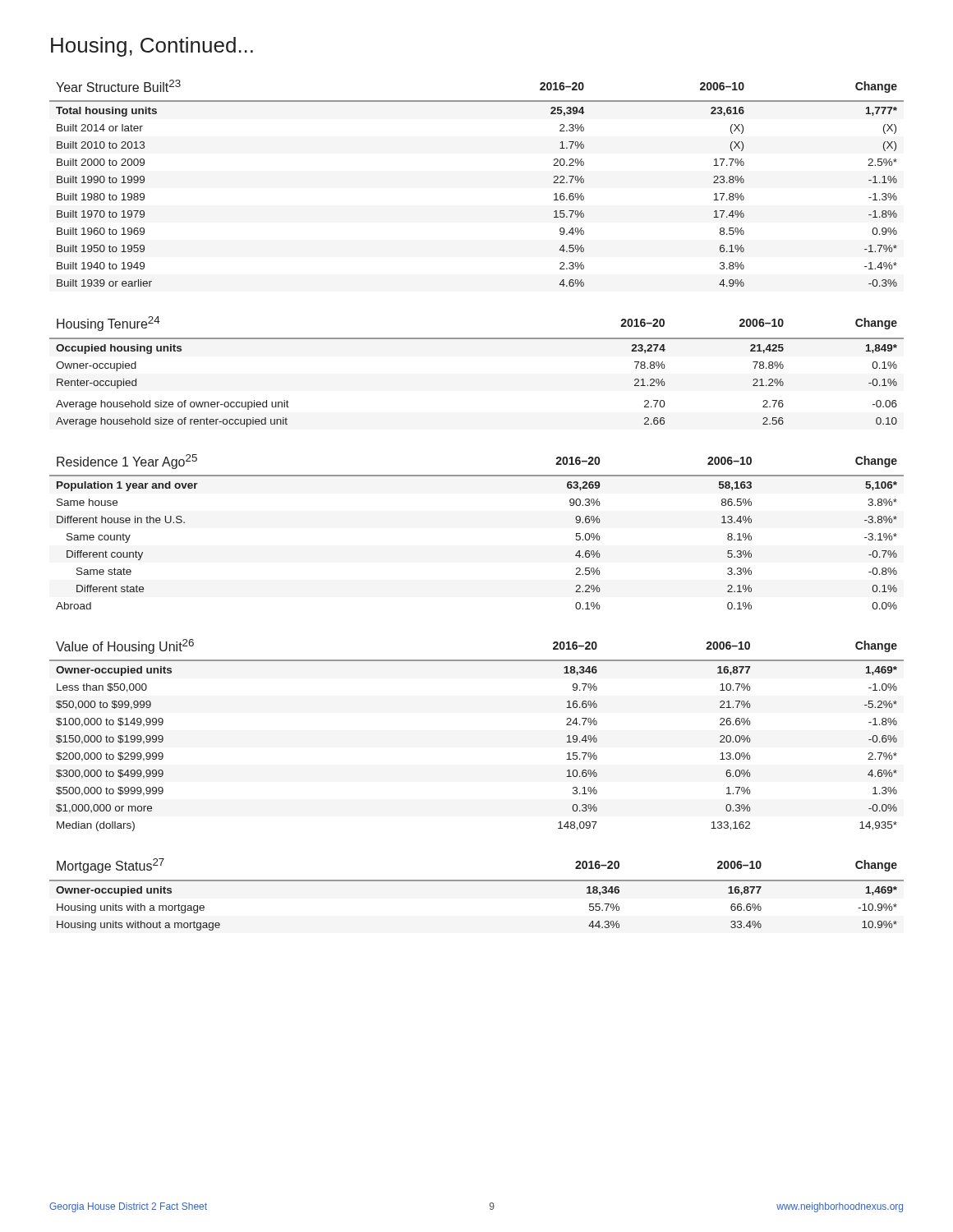953x1232 pixels.
Task: Click on the table containing "Less than $50,000"
Action: point(476,733)
